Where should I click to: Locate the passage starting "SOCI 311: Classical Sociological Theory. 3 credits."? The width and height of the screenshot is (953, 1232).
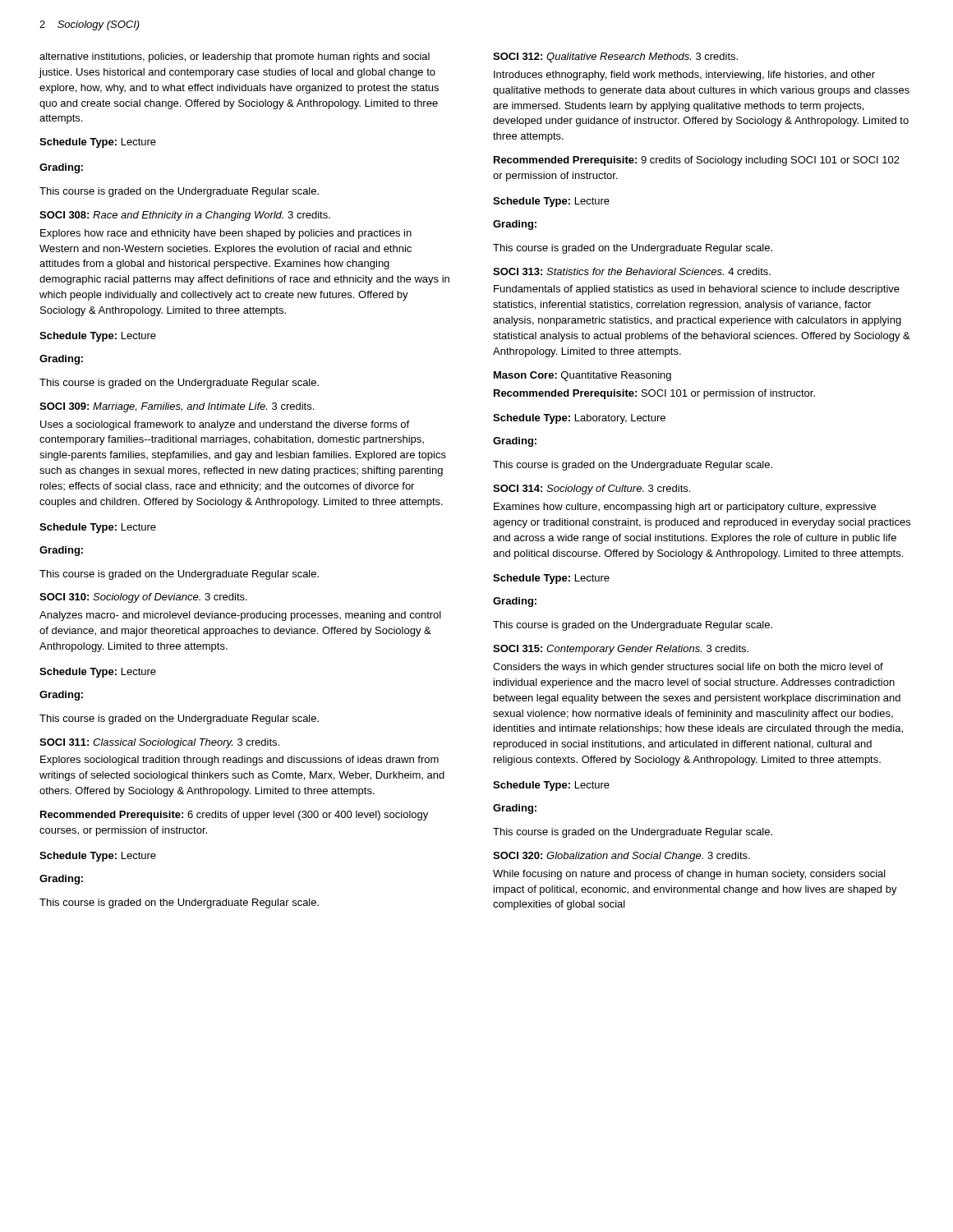click(245, 743)
